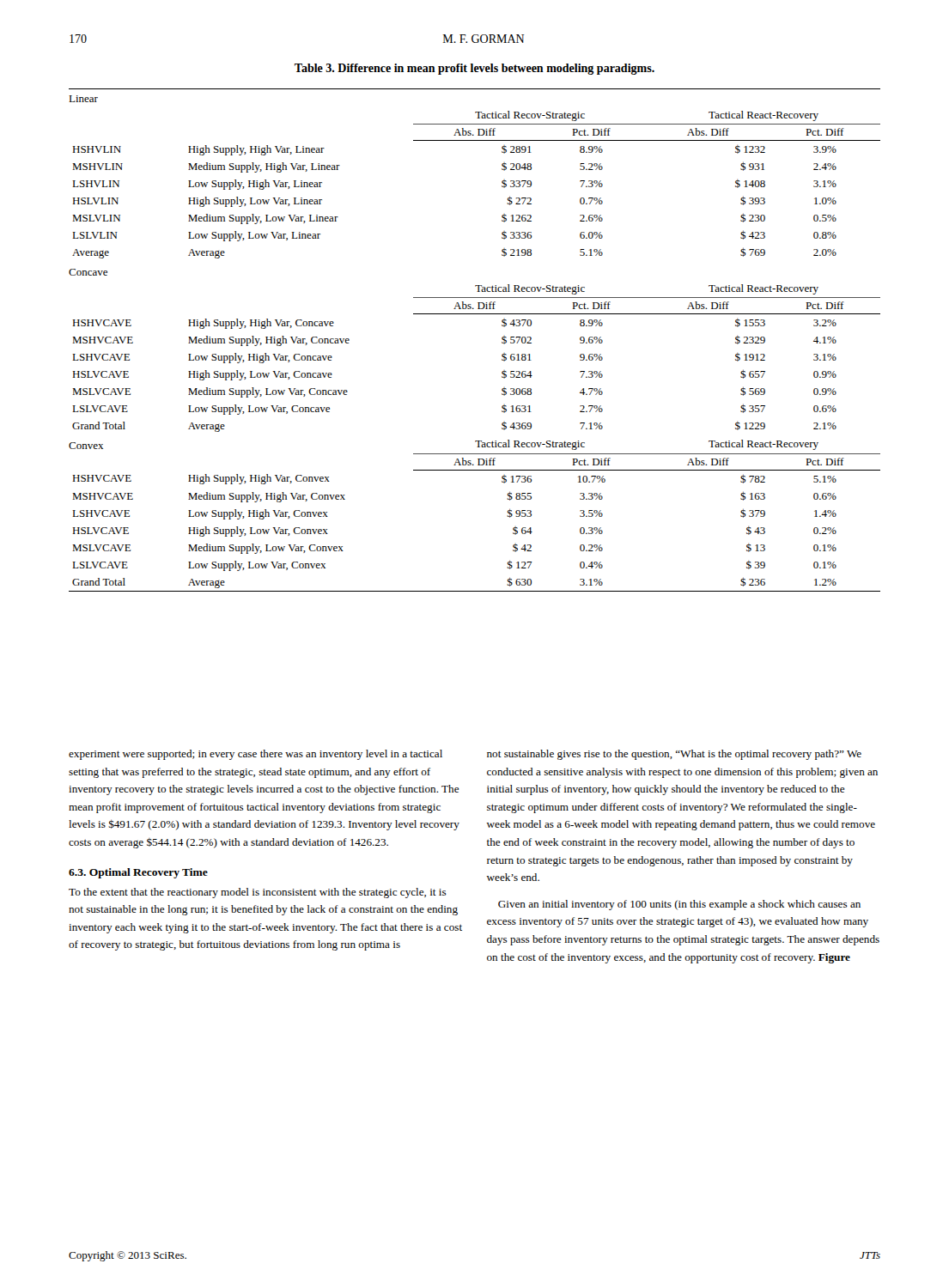
Task: Locate the table with the text "$ 236"
Action: click(474, 340)
